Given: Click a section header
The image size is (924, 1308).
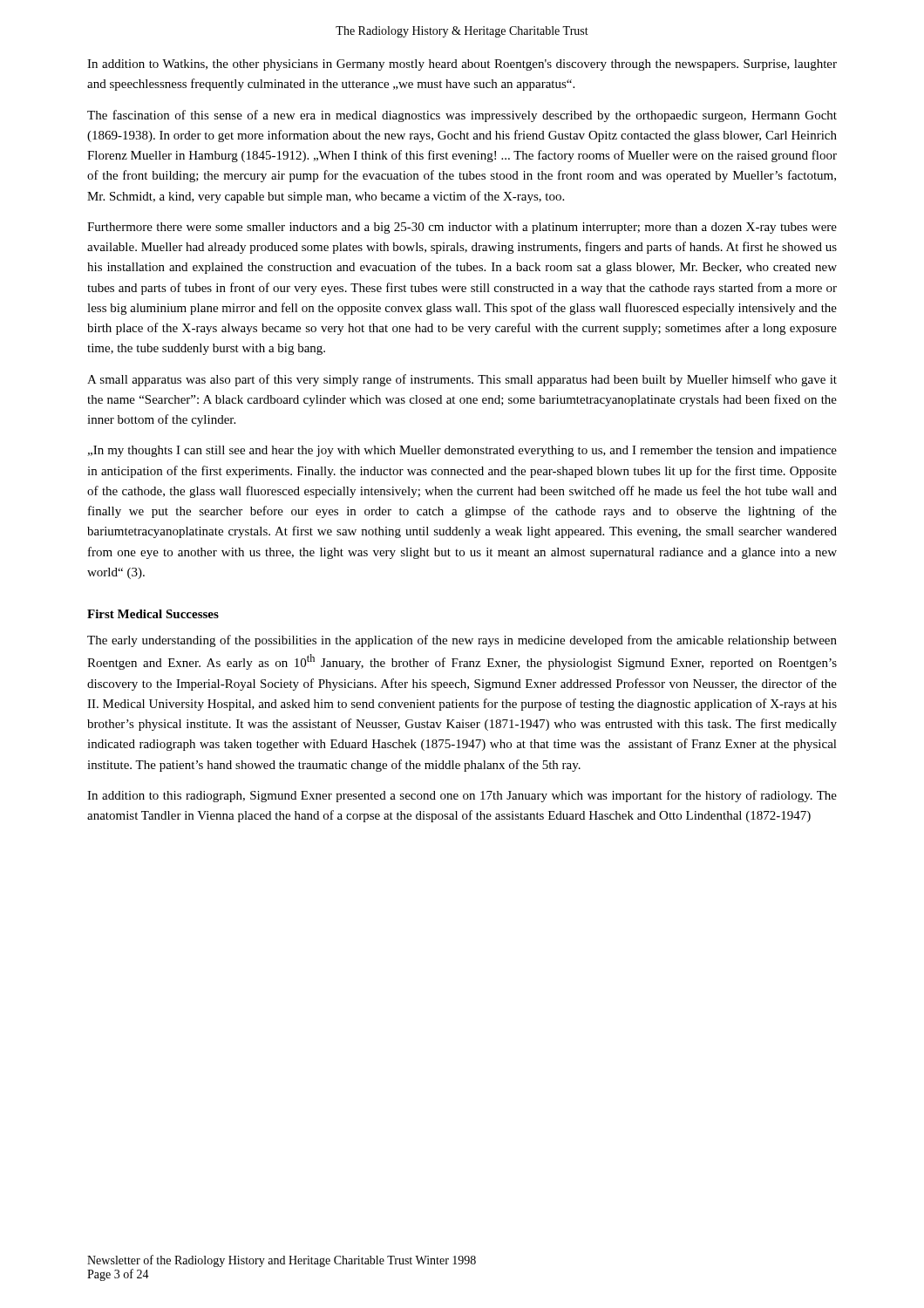Looking at the screenshot, I should pyautogui.click(x=153, y=614).
